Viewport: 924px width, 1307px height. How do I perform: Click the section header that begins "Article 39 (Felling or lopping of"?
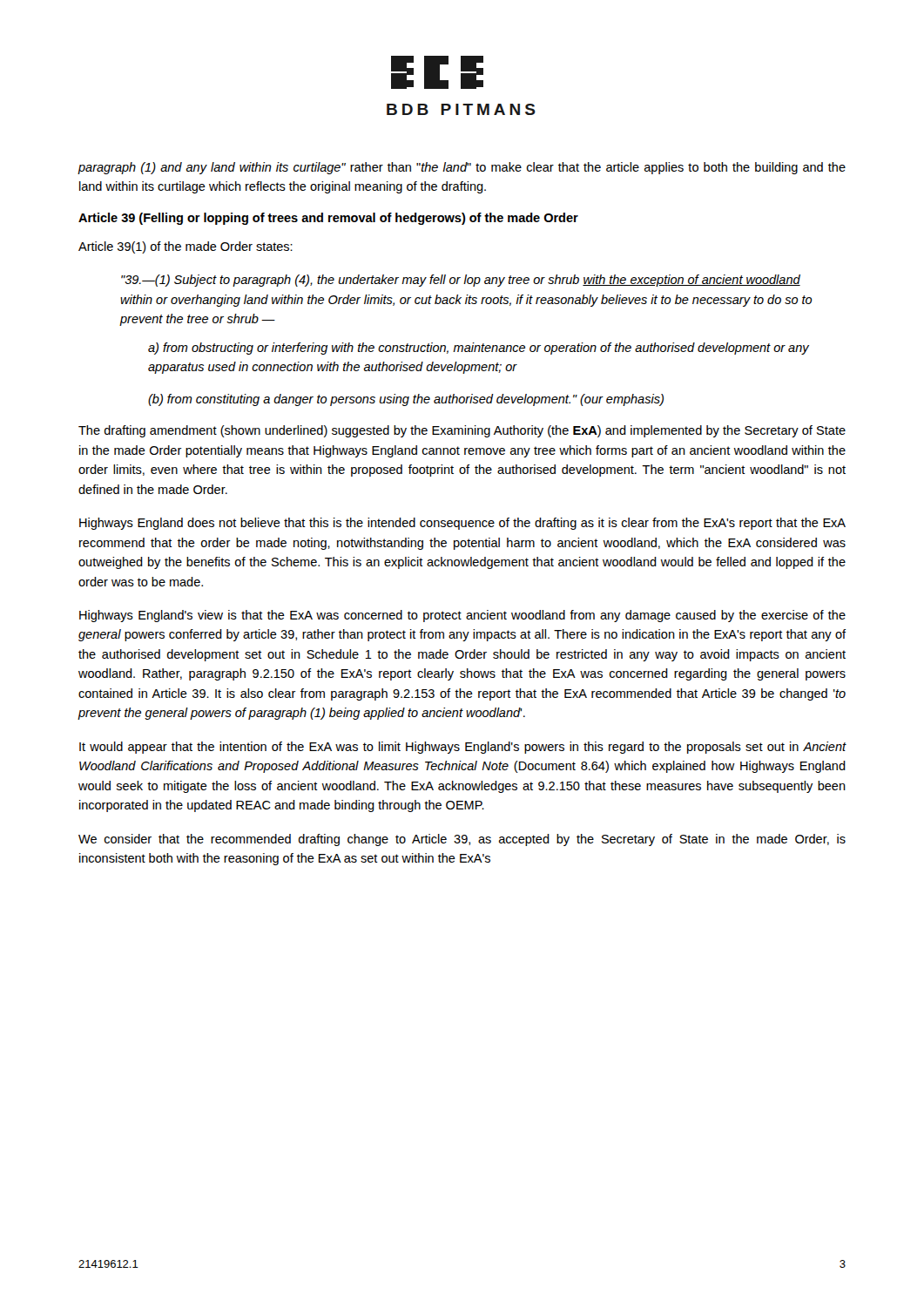pyautogui.click(x=328, y=218)
